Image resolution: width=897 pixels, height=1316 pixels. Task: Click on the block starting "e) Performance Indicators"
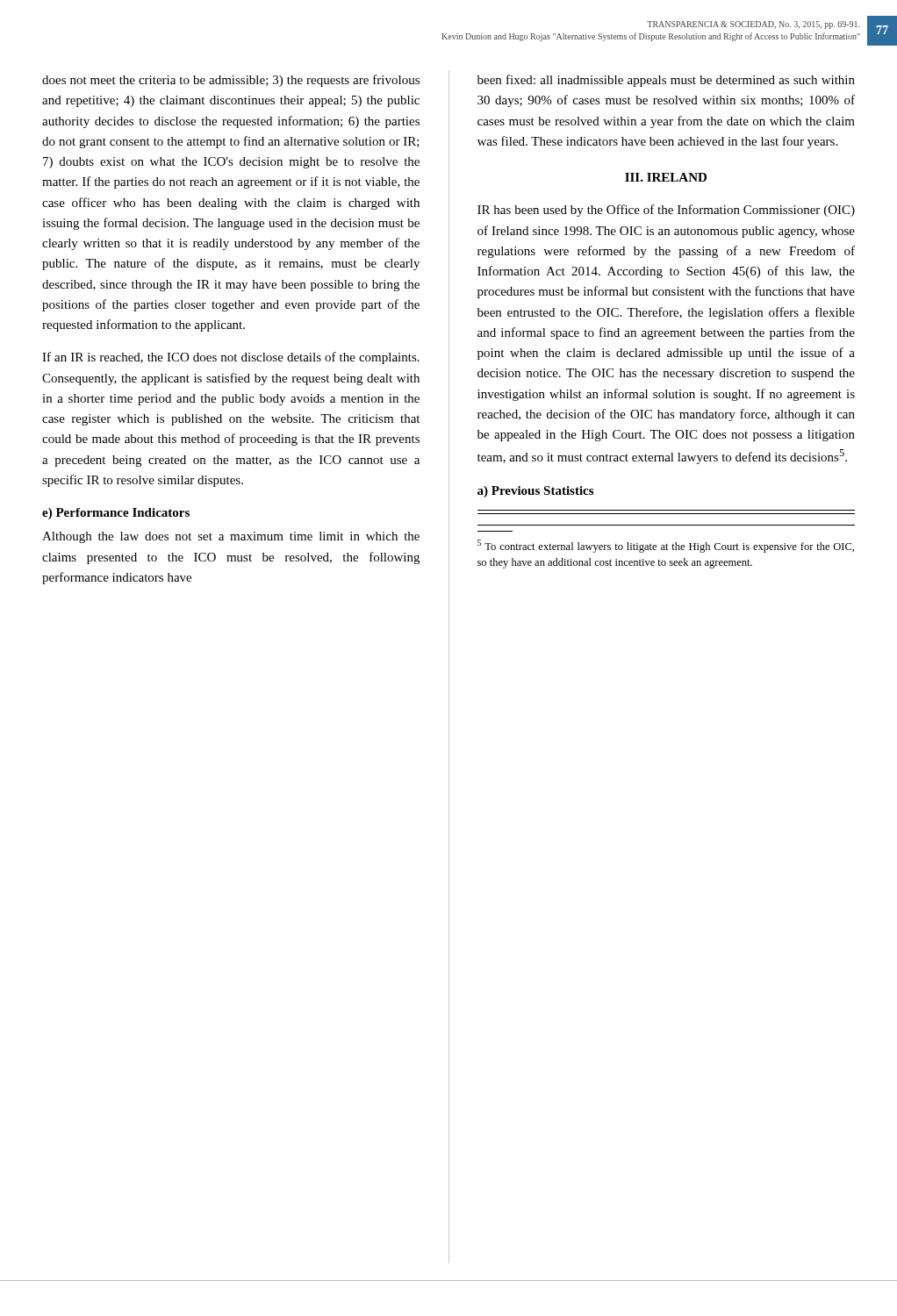pos(116,514)
